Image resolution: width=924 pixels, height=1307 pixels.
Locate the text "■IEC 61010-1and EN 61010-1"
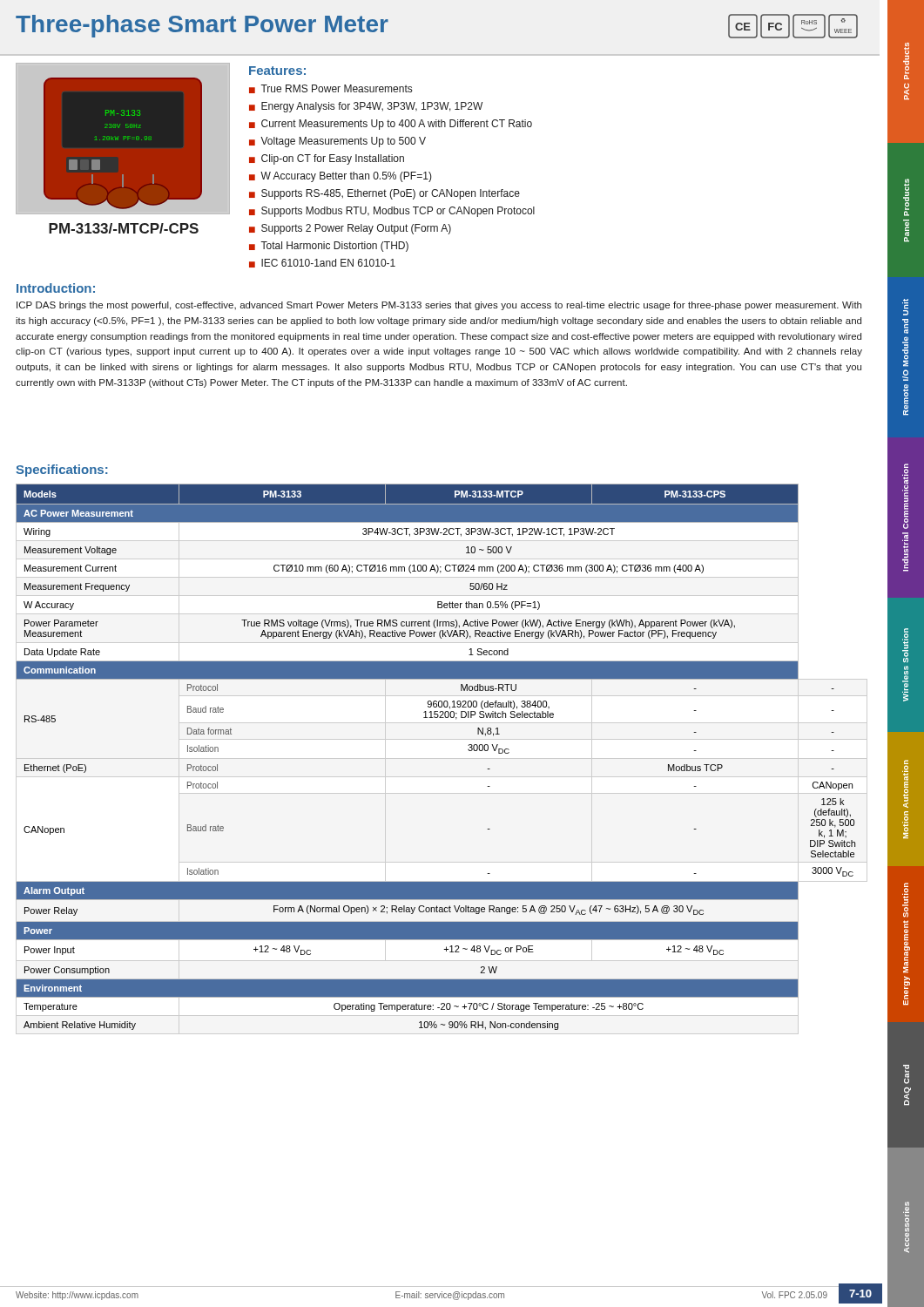322,264
